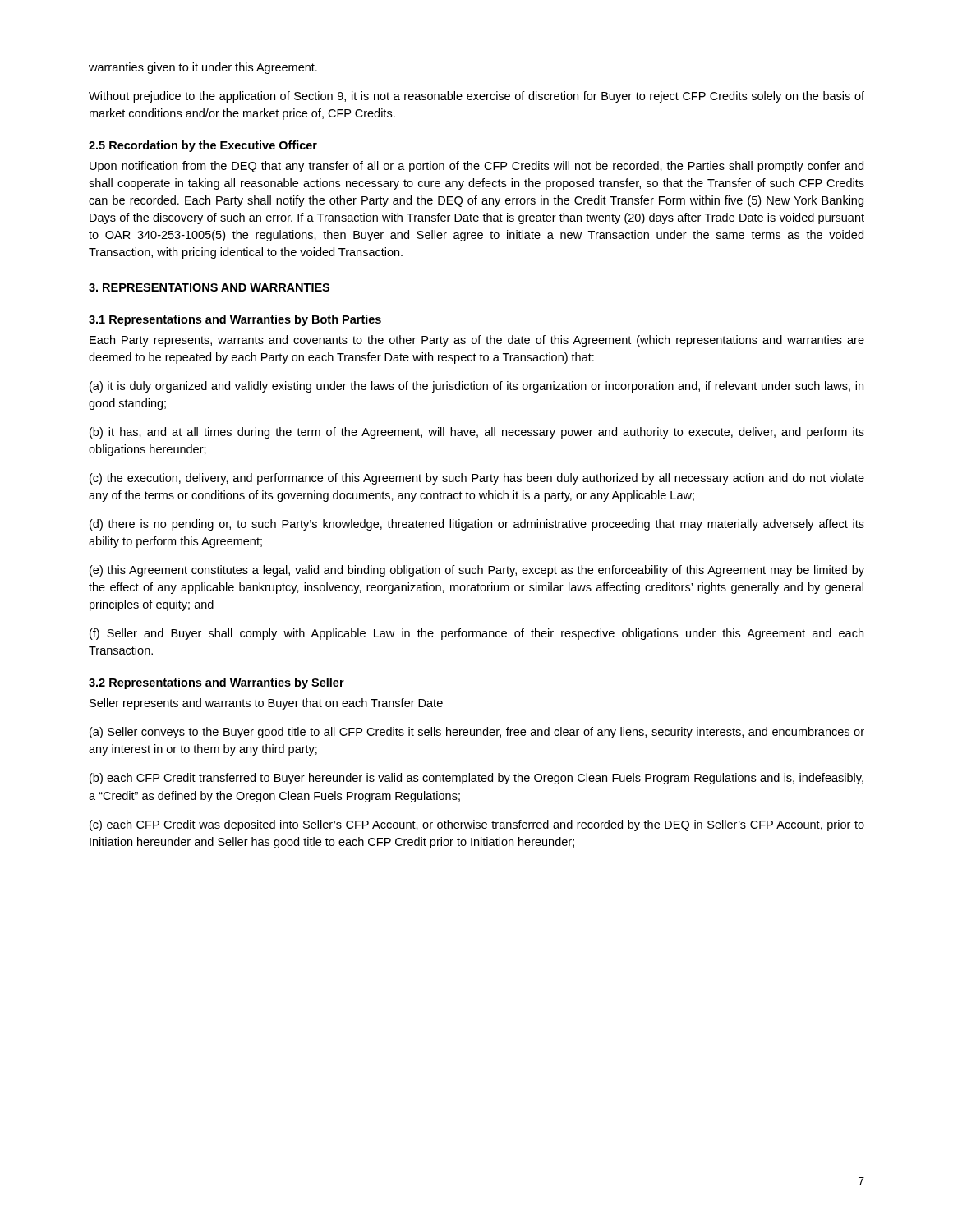This screenshot has height=1232, width=953.
Task: Find the text block starting "2.5 Recordation by the Executive Officer"
Action: click(203, 145)
